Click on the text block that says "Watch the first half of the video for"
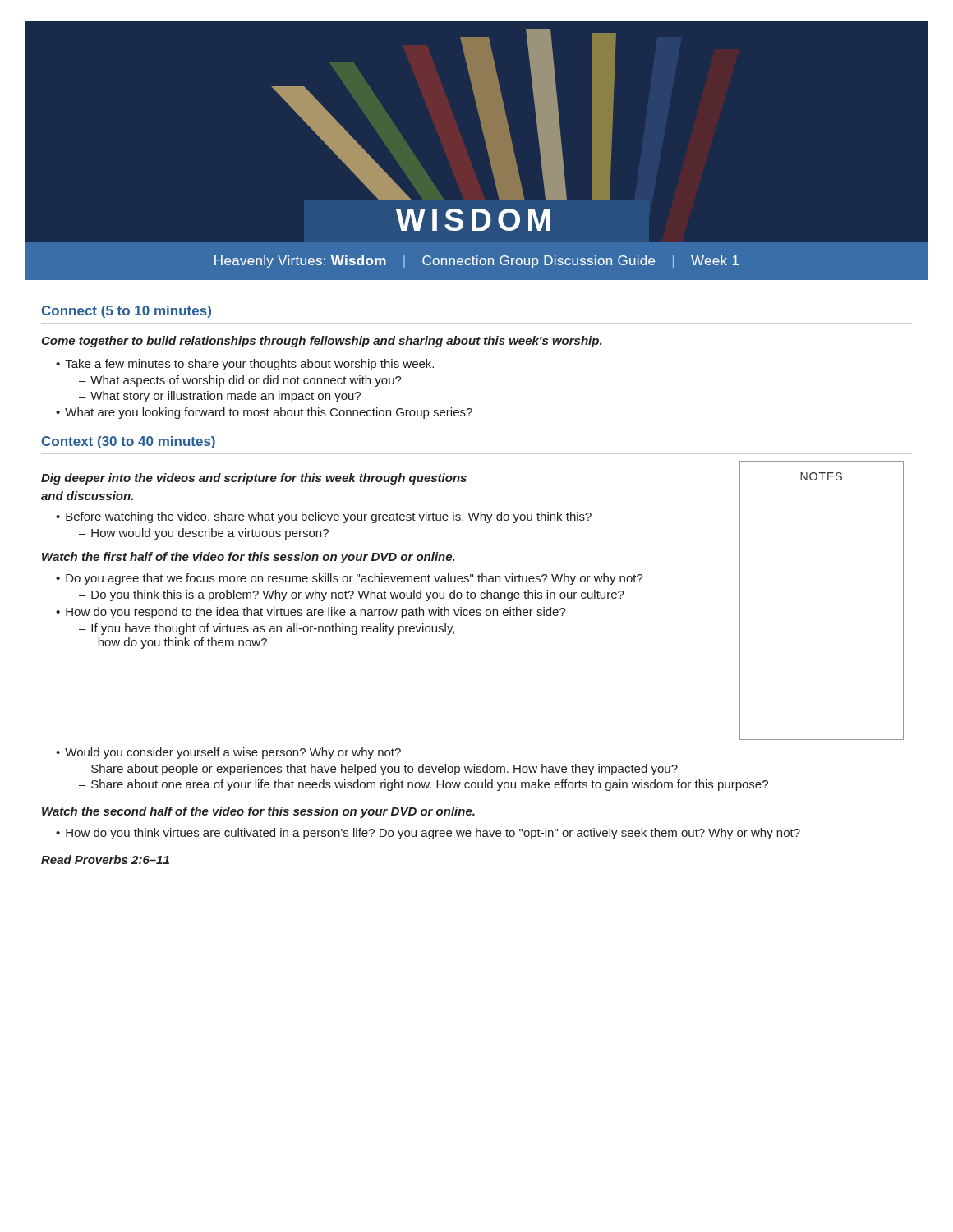Image resolution: width=953 pixels, height=1232 pixels. pyautogui.click(x=248, y=557)
